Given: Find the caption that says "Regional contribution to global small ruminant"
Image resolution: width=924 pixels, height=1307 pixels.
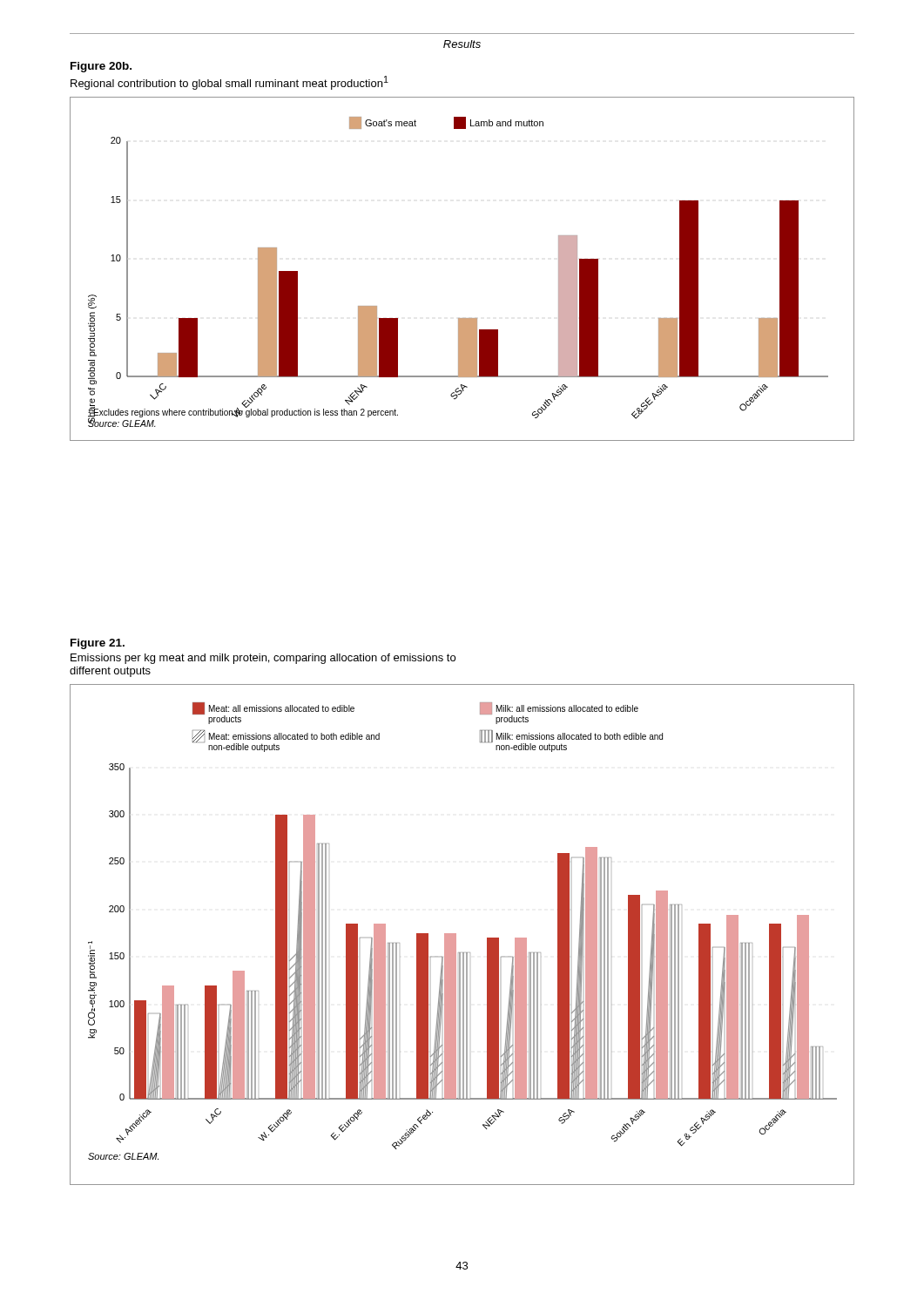Looking at the screenshot, I should click(229, 82).
